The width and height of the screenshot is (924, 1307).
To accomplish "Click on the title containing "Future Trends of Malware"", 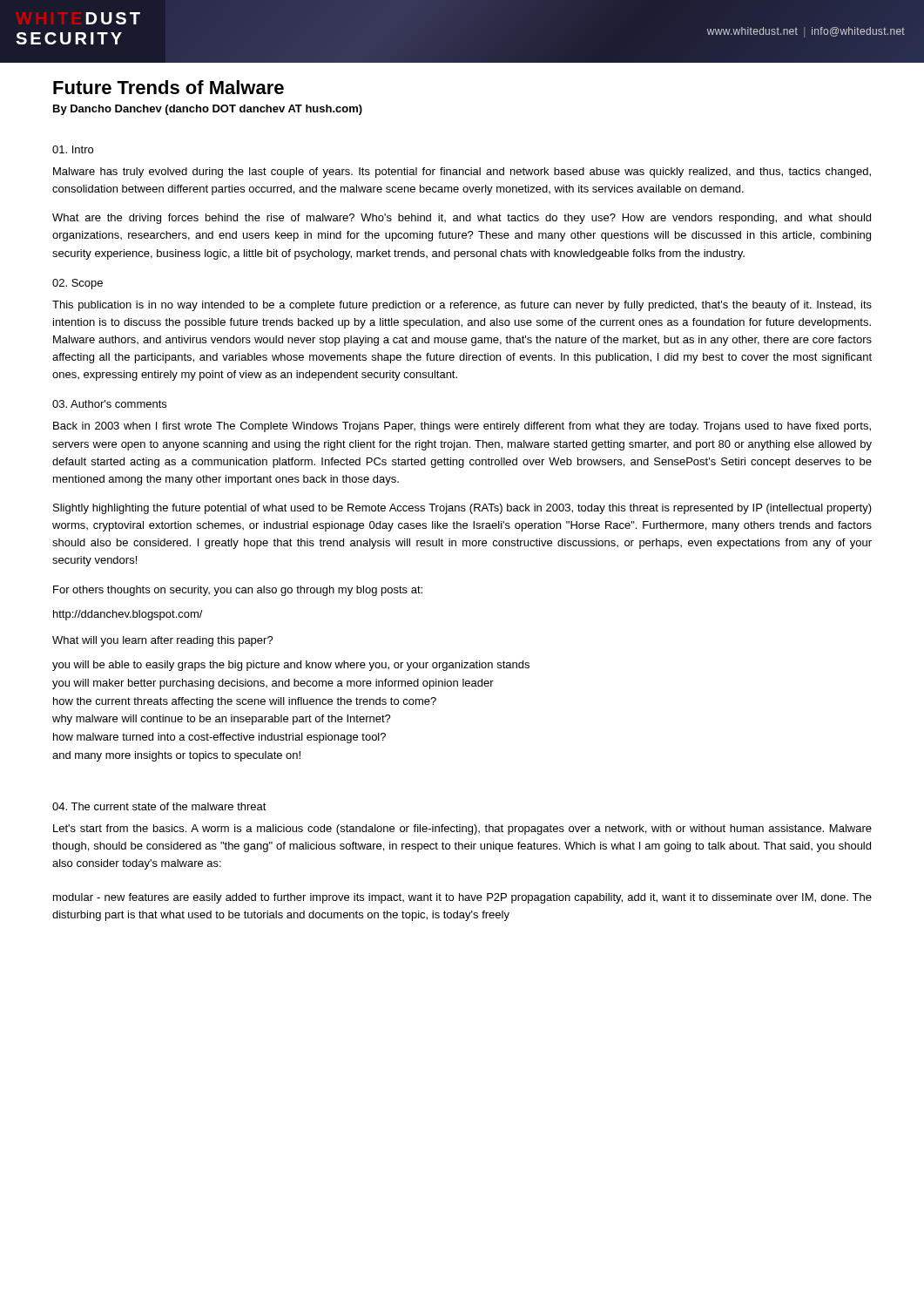I will [168, 88].
